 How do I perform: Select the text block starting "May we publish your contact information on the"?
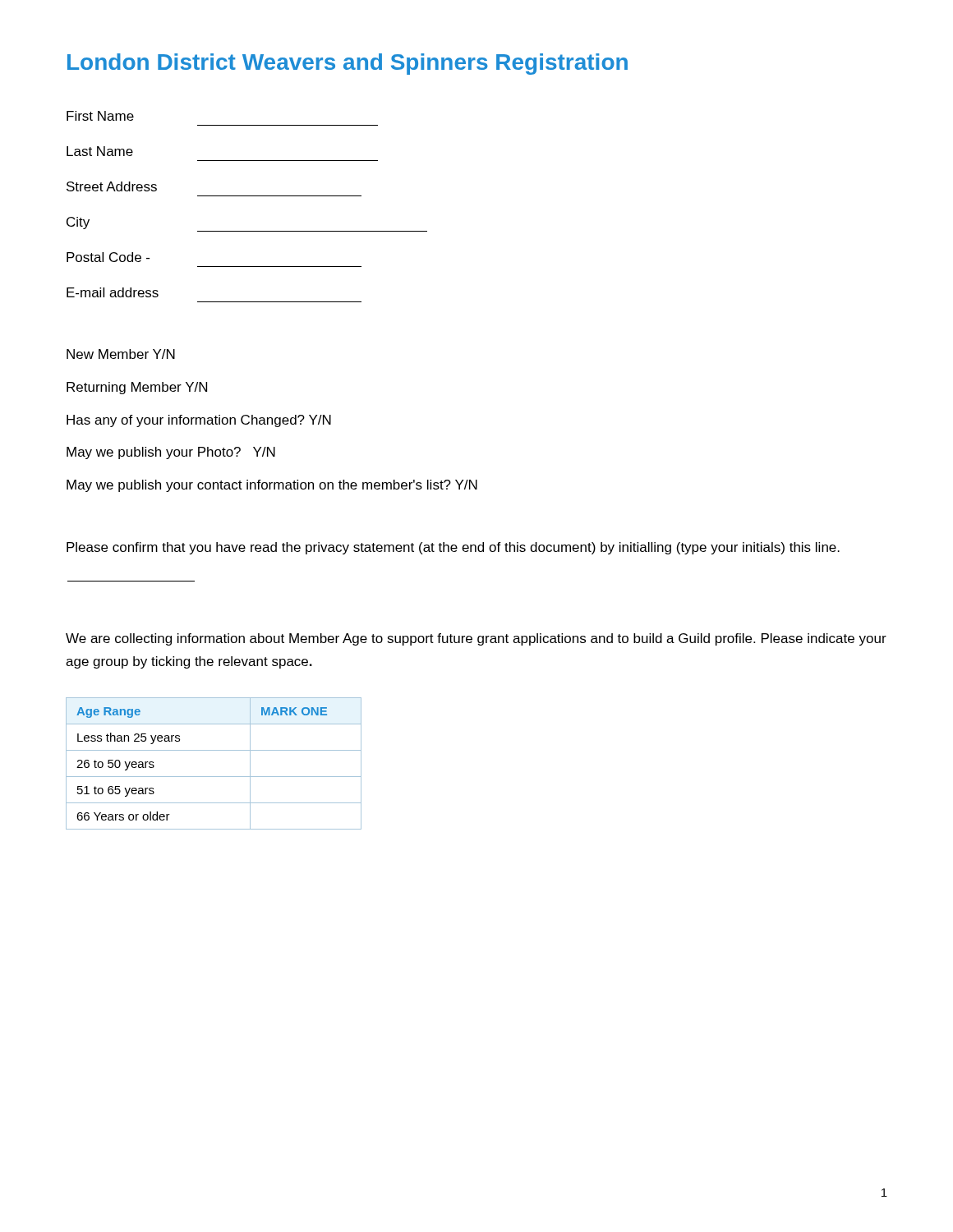[x=272, y=485]
